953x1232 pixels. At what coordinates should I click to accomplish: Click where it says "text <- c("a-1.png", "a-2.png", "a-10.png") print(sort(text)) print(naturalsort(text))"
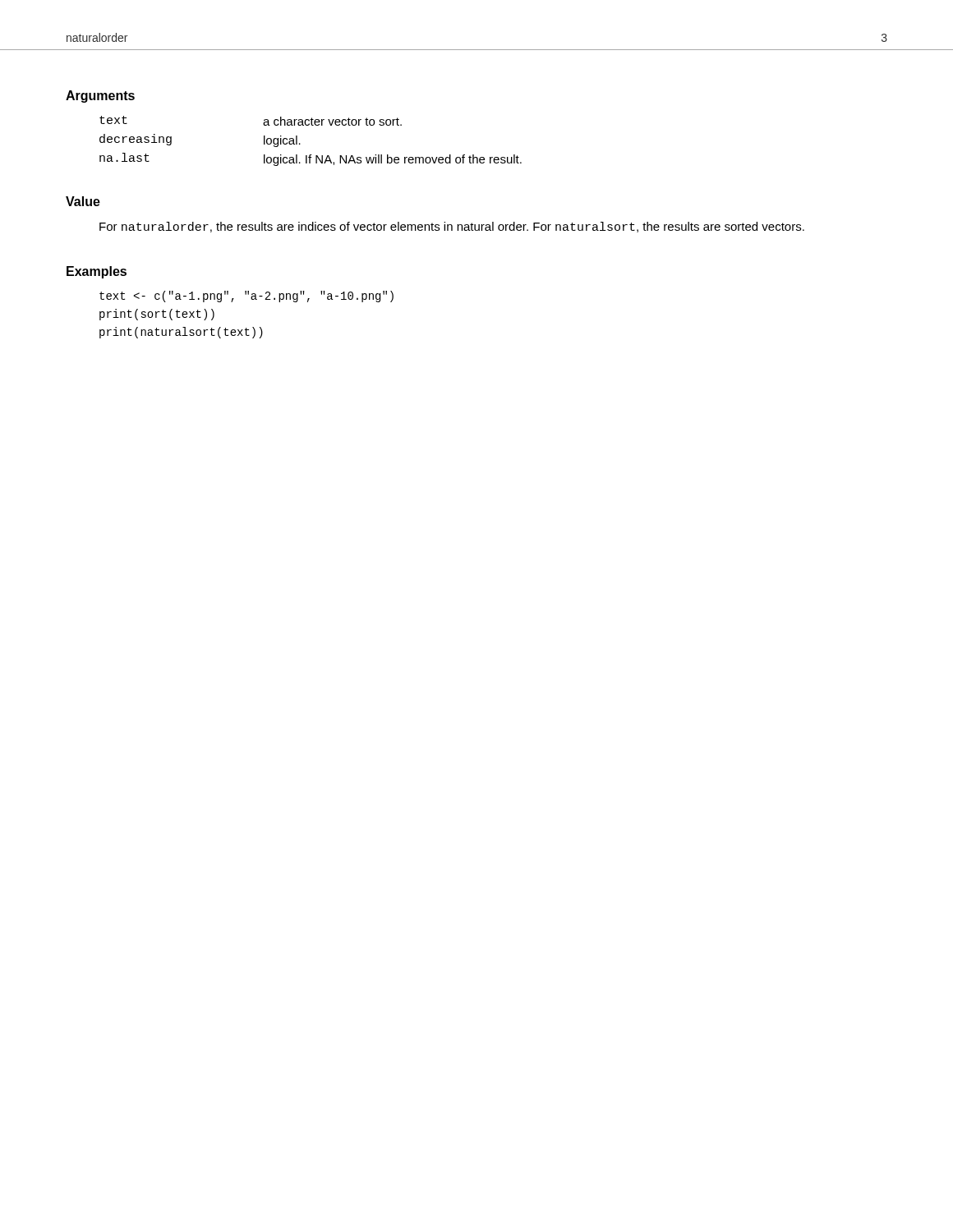246,297
